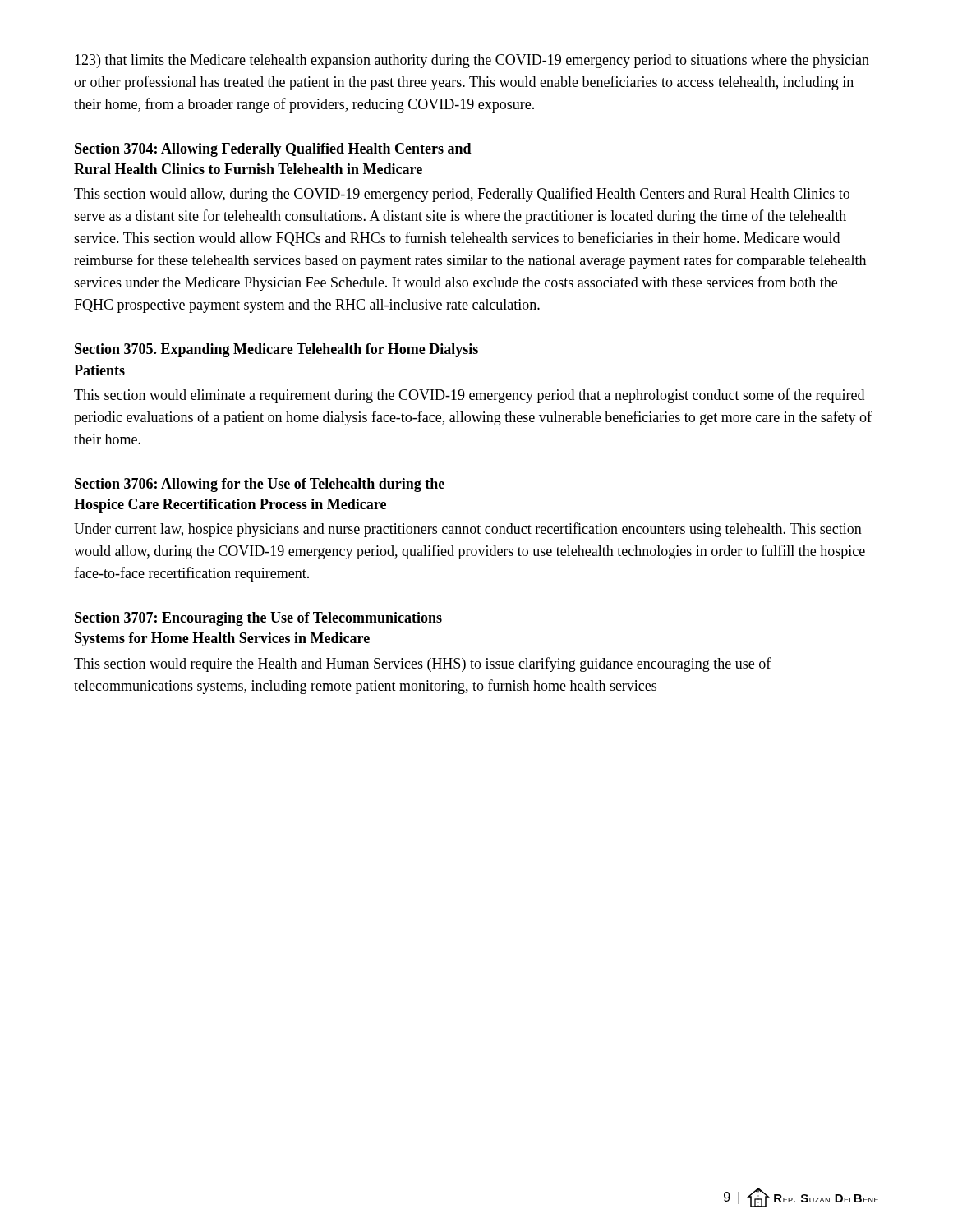Navigate to the block starting "Section 3707: Encouraging"

(x=258, y=628)
